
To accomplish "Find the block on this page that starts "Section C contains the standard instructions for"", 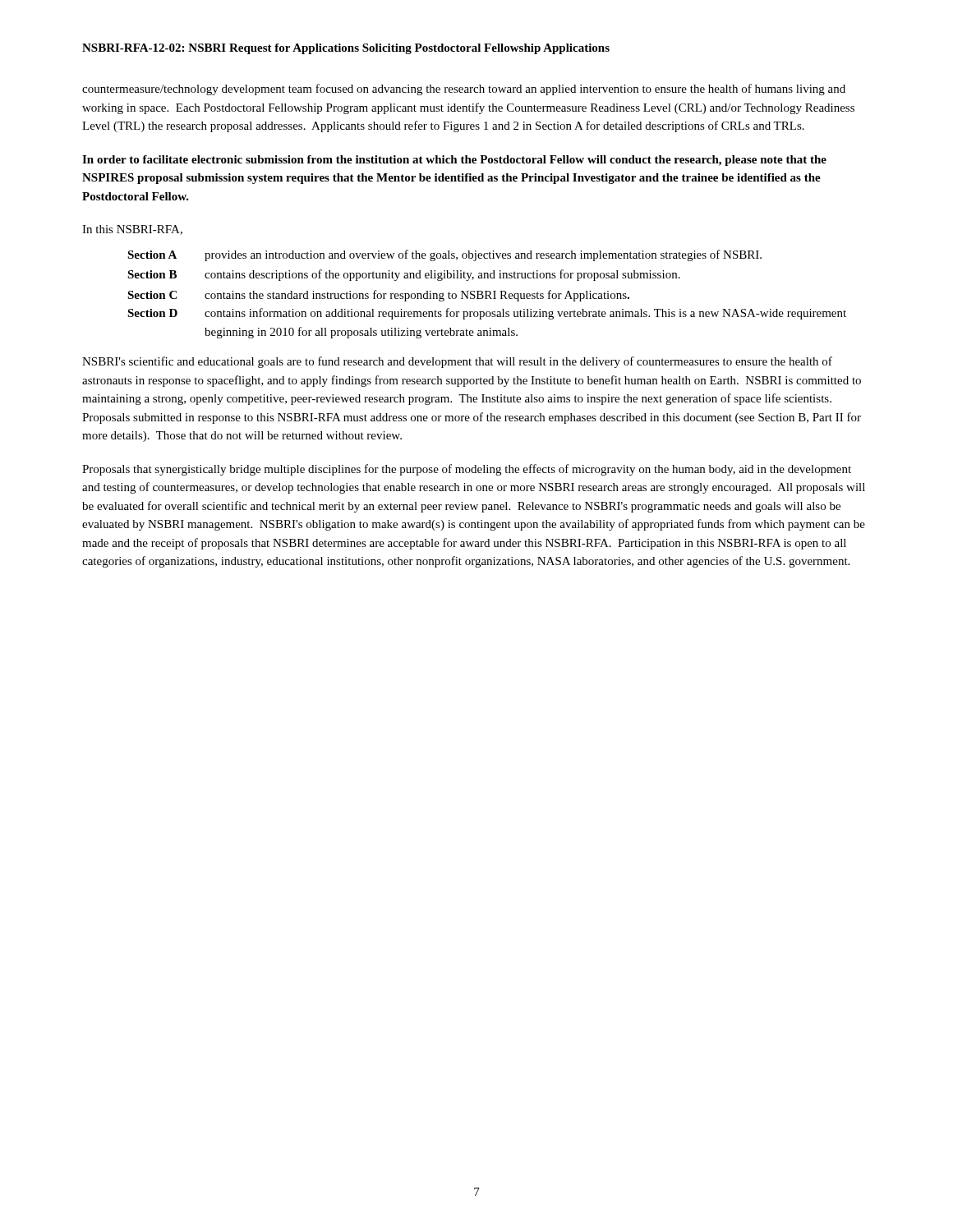I will pyautogui.click(x=499, y=295).
